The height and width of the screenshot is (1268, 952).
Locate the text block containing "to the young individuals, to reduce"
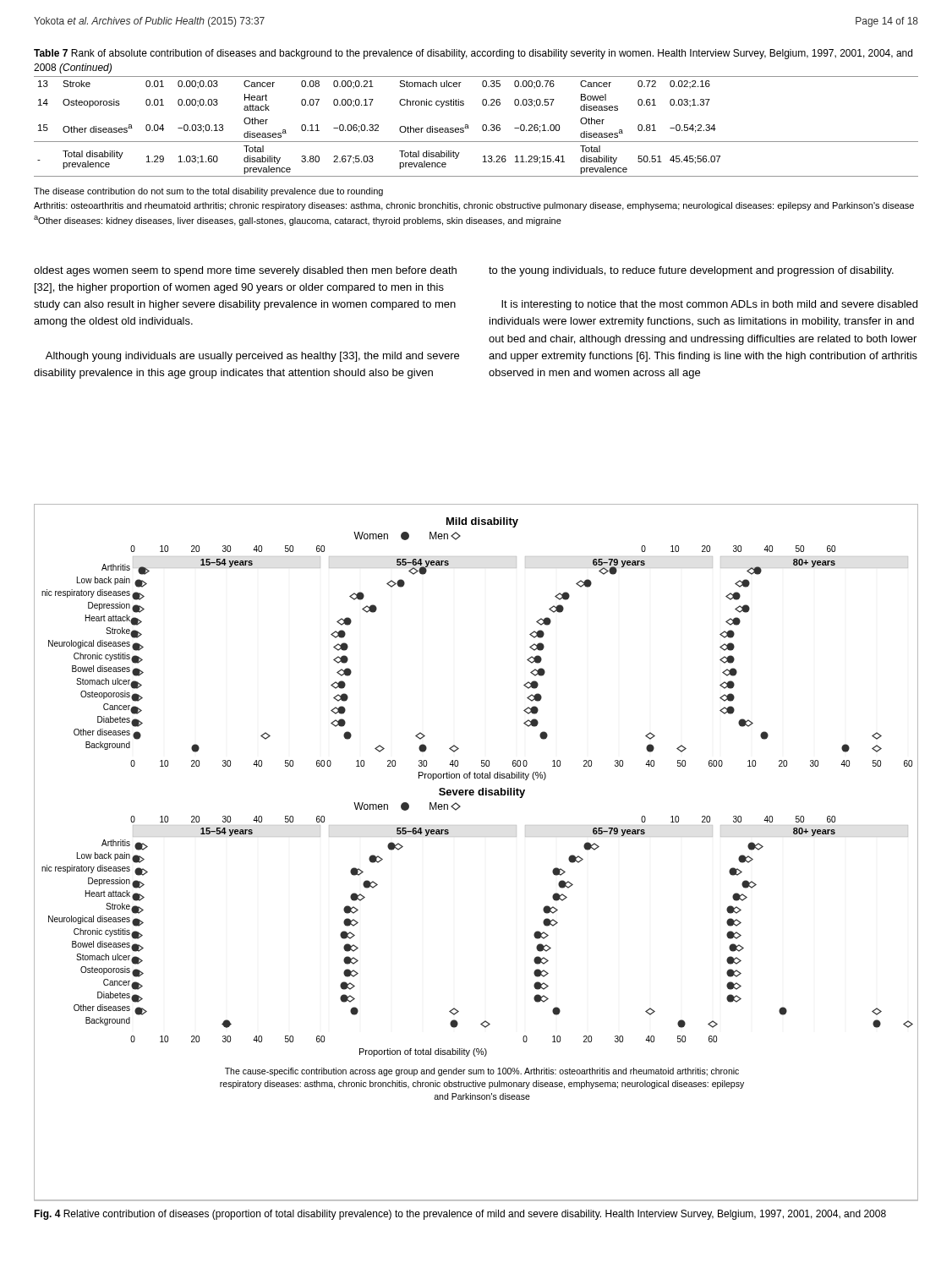click(x=703, y=321)
